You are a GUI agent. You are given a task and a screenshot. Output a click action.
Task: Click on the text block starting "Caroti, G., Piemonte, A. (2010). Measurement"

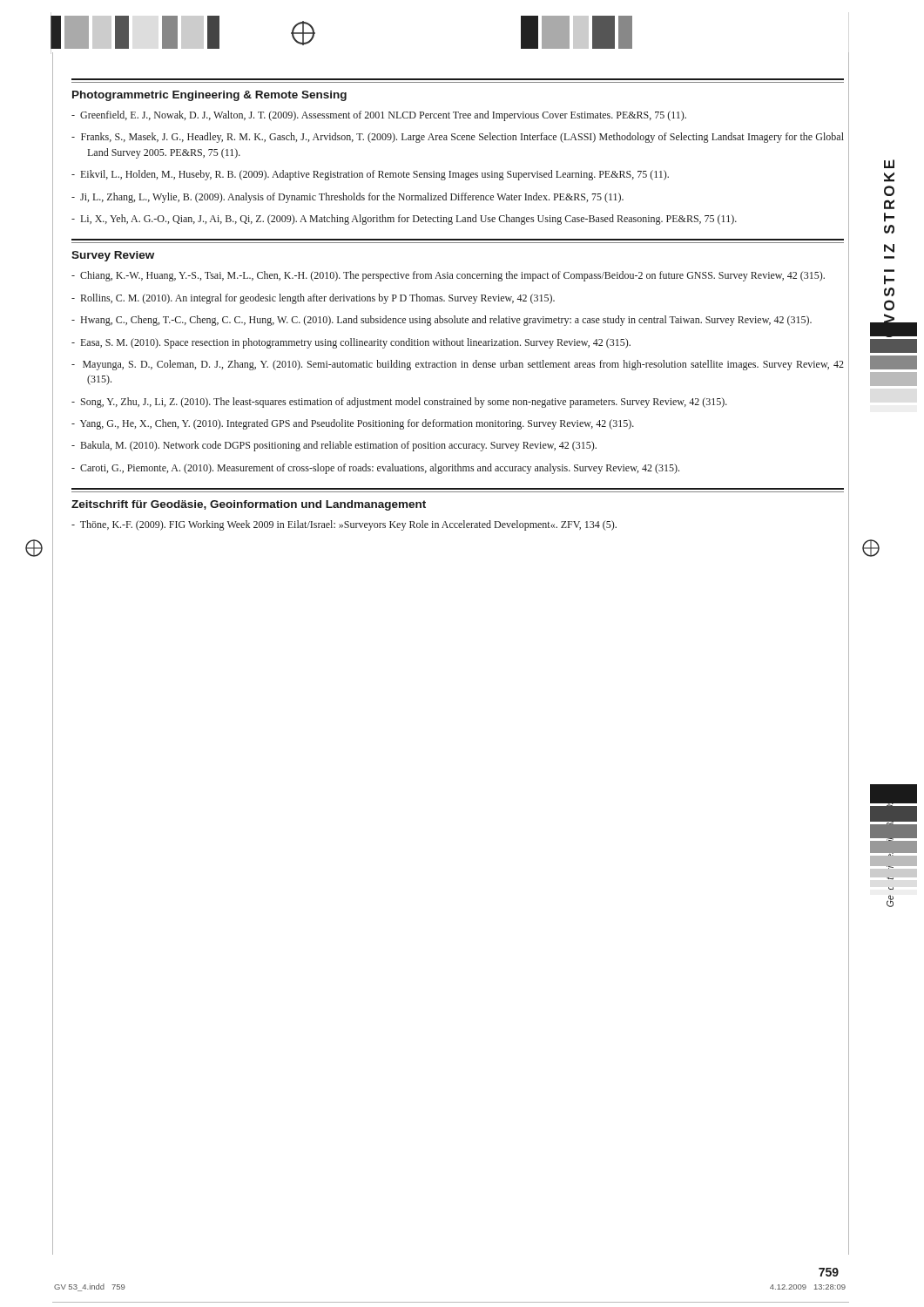tap(376, 468)
